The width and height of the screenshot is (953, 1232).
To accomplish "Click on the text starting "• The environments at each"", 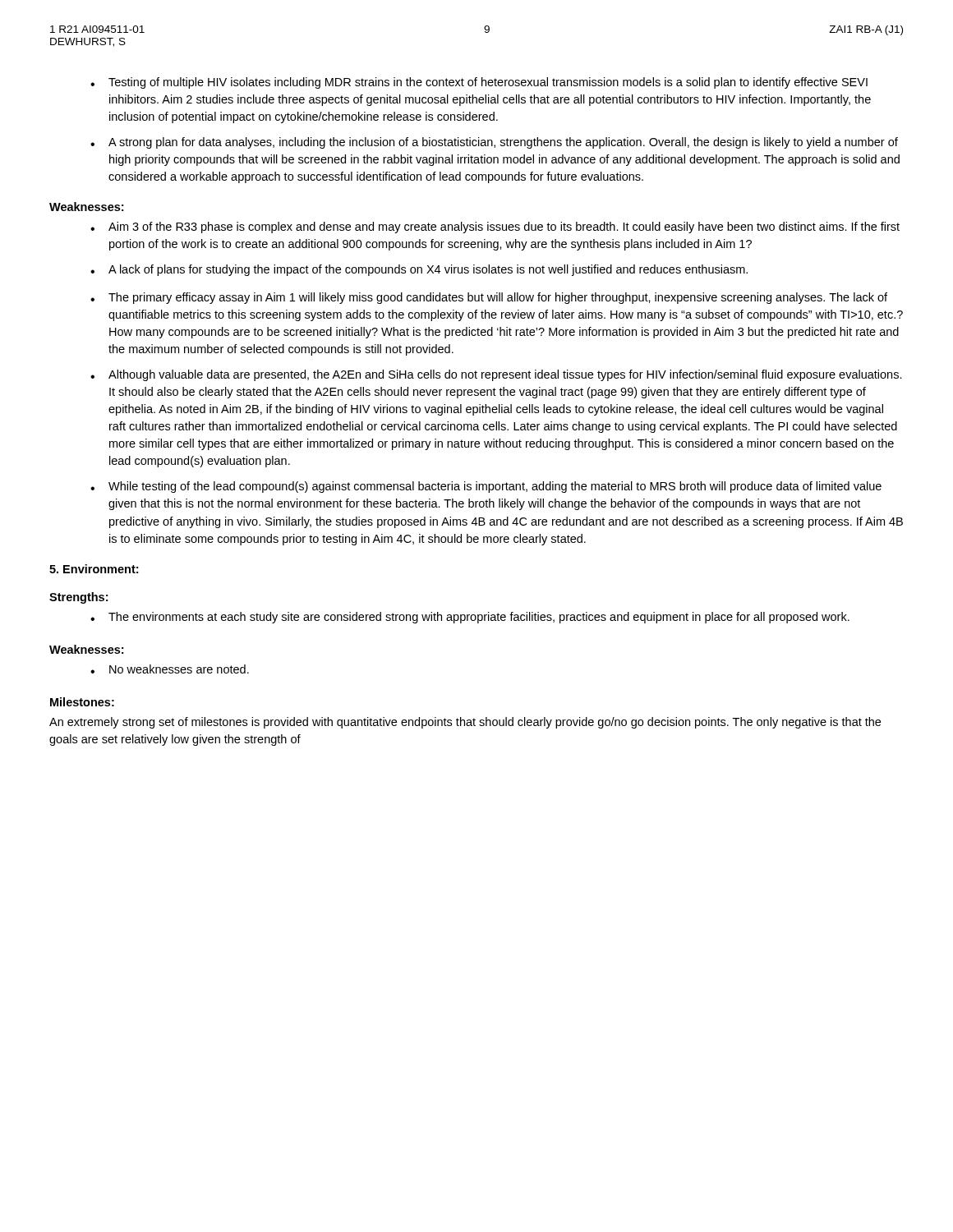I will 497,618.
